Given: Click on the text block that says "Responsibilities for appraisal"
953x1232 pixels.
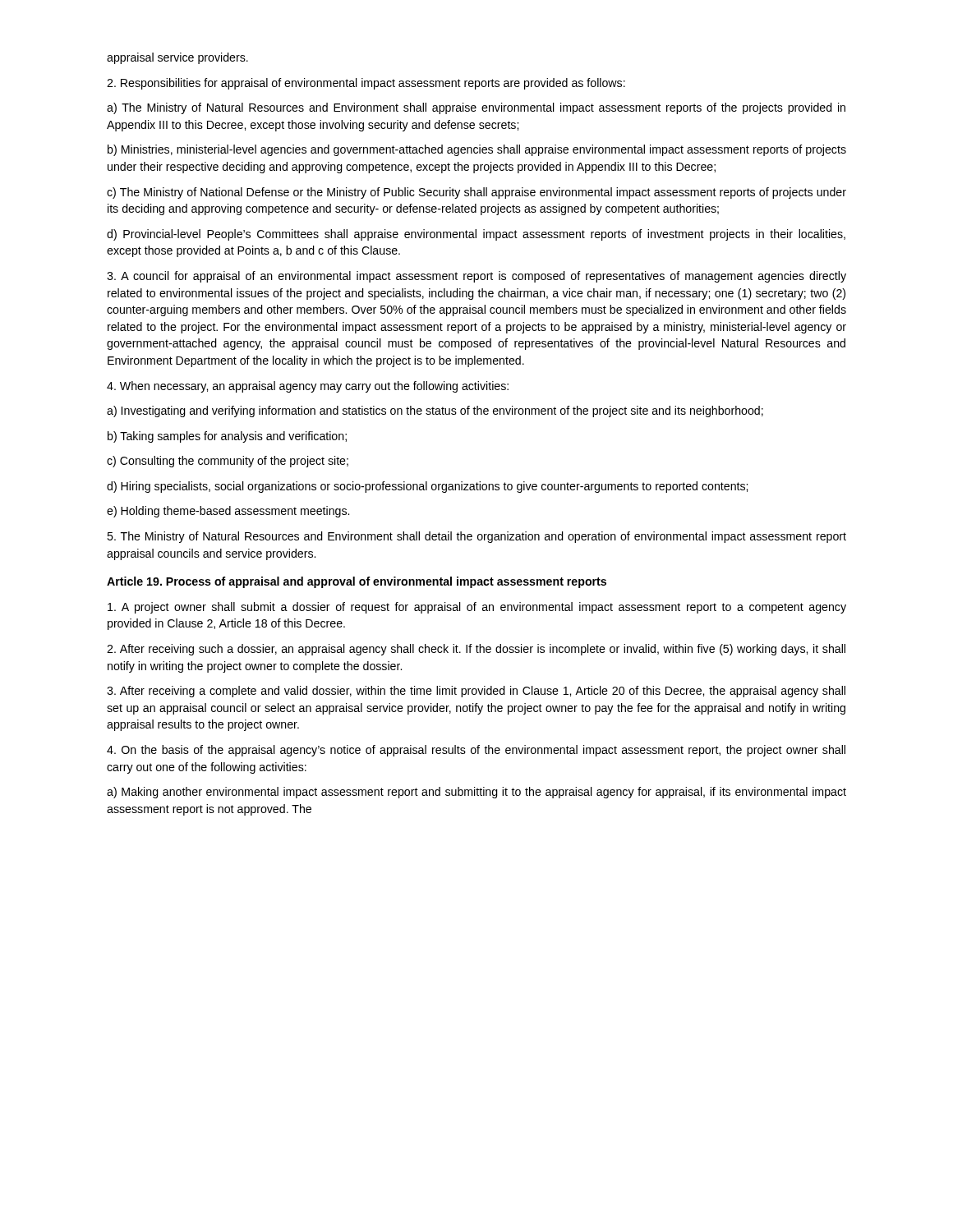Looking at the screenshot, I should pyautogui.click(x=366, y=83).
